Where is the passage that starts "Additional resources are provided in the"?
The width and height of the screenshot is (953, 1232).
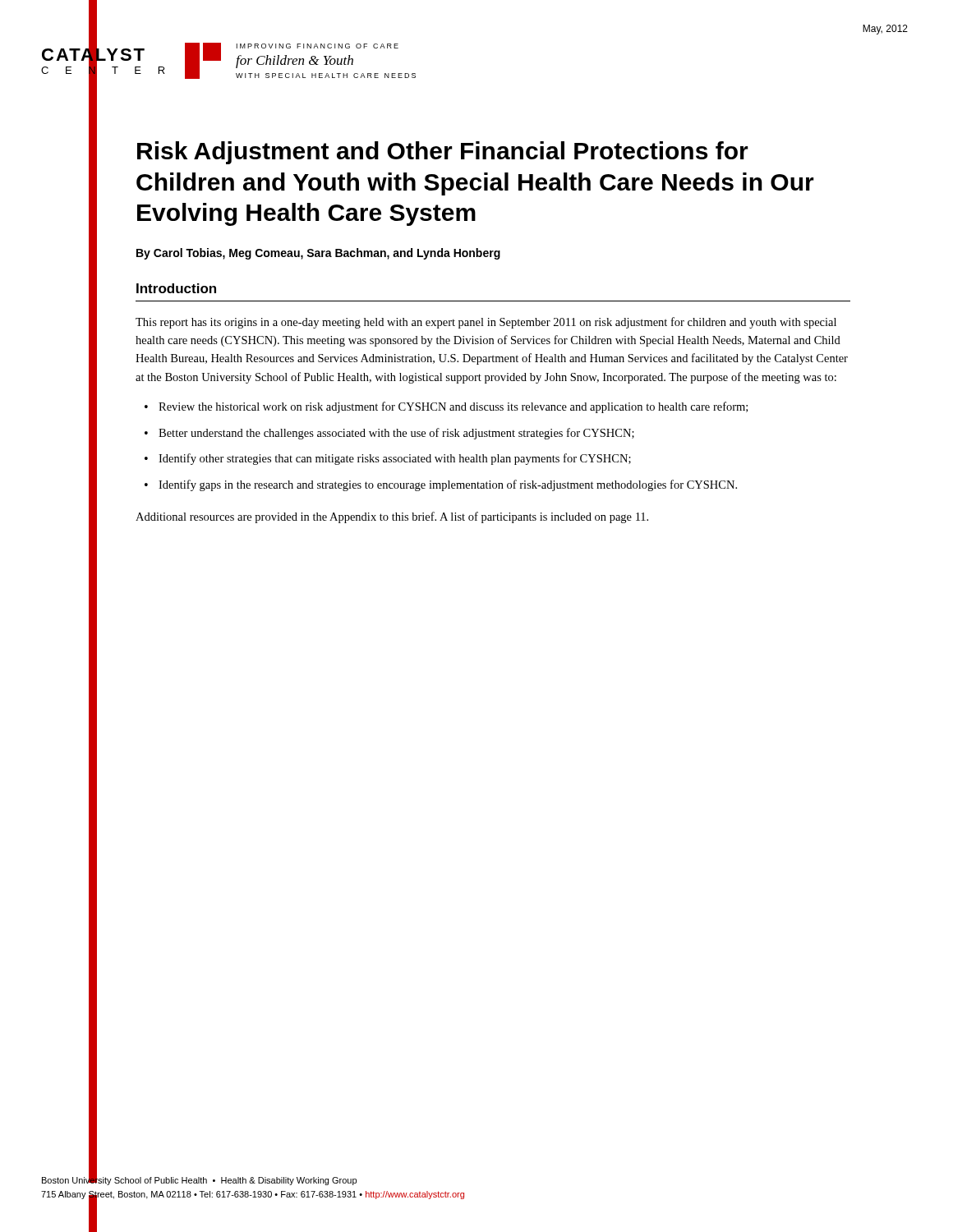392,517
